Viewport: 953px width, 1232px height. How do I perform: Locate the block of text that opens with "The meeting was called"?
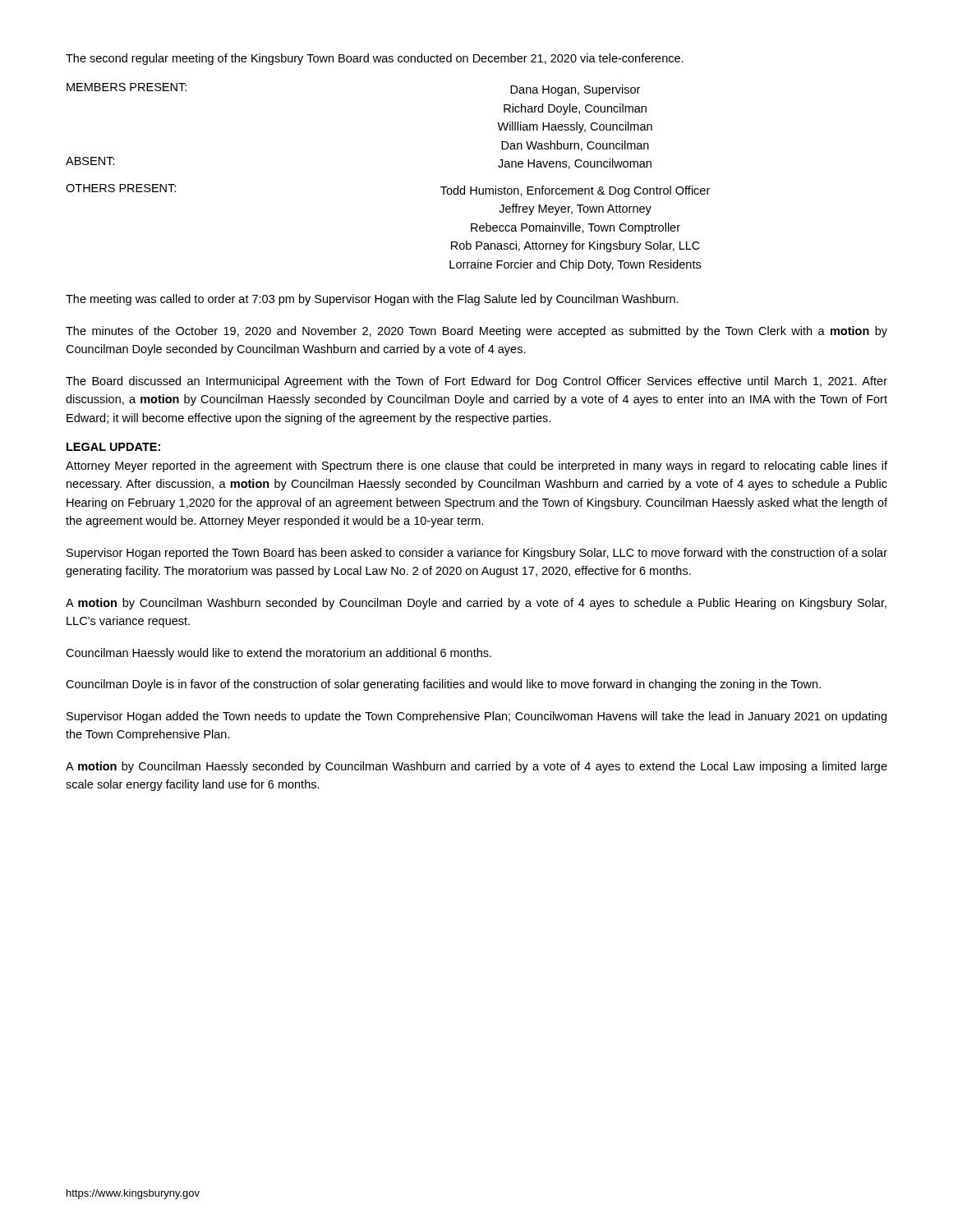(372, 299)
